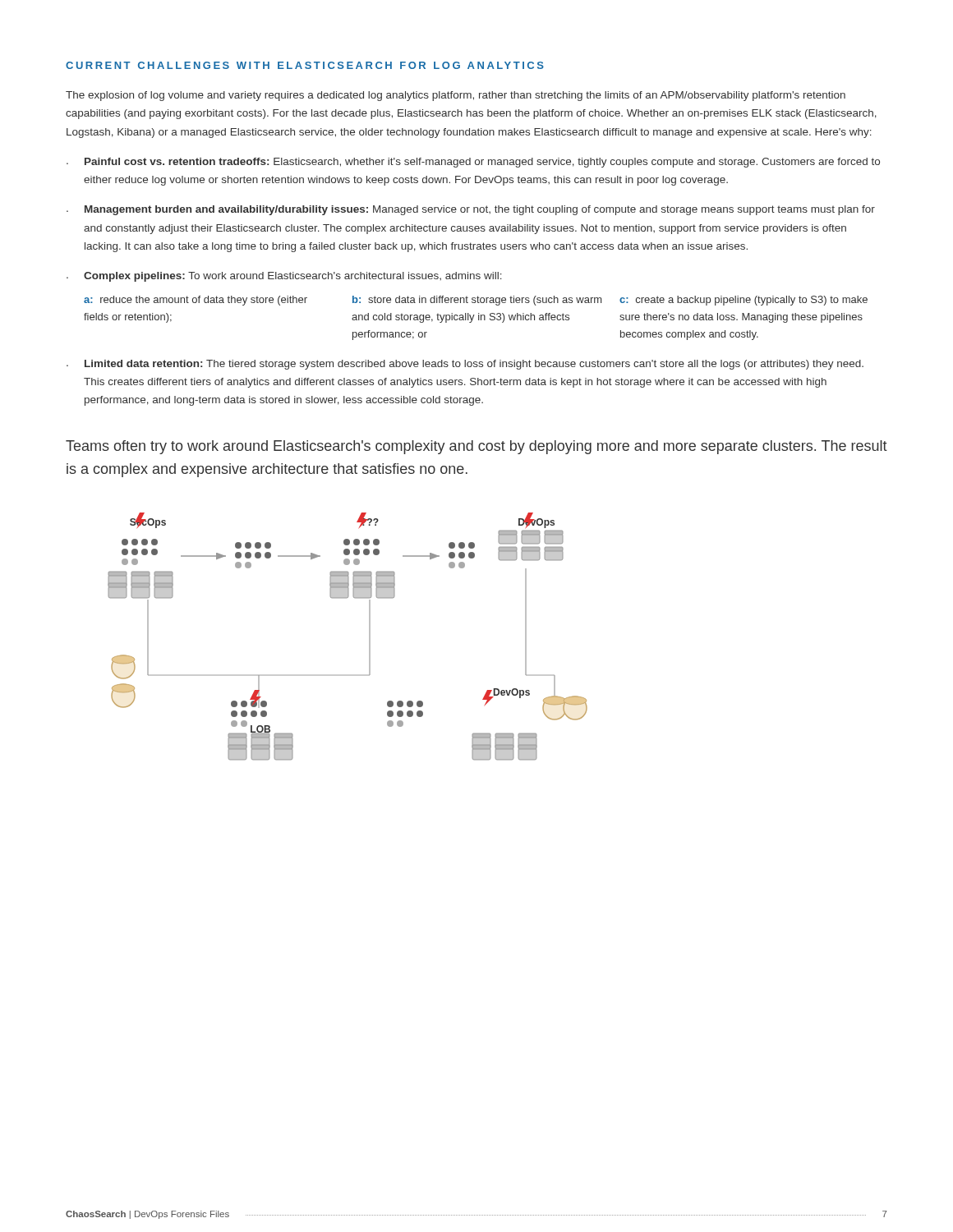Click on the infographic
953x1232 pixels.
click(x=476, y=651)
